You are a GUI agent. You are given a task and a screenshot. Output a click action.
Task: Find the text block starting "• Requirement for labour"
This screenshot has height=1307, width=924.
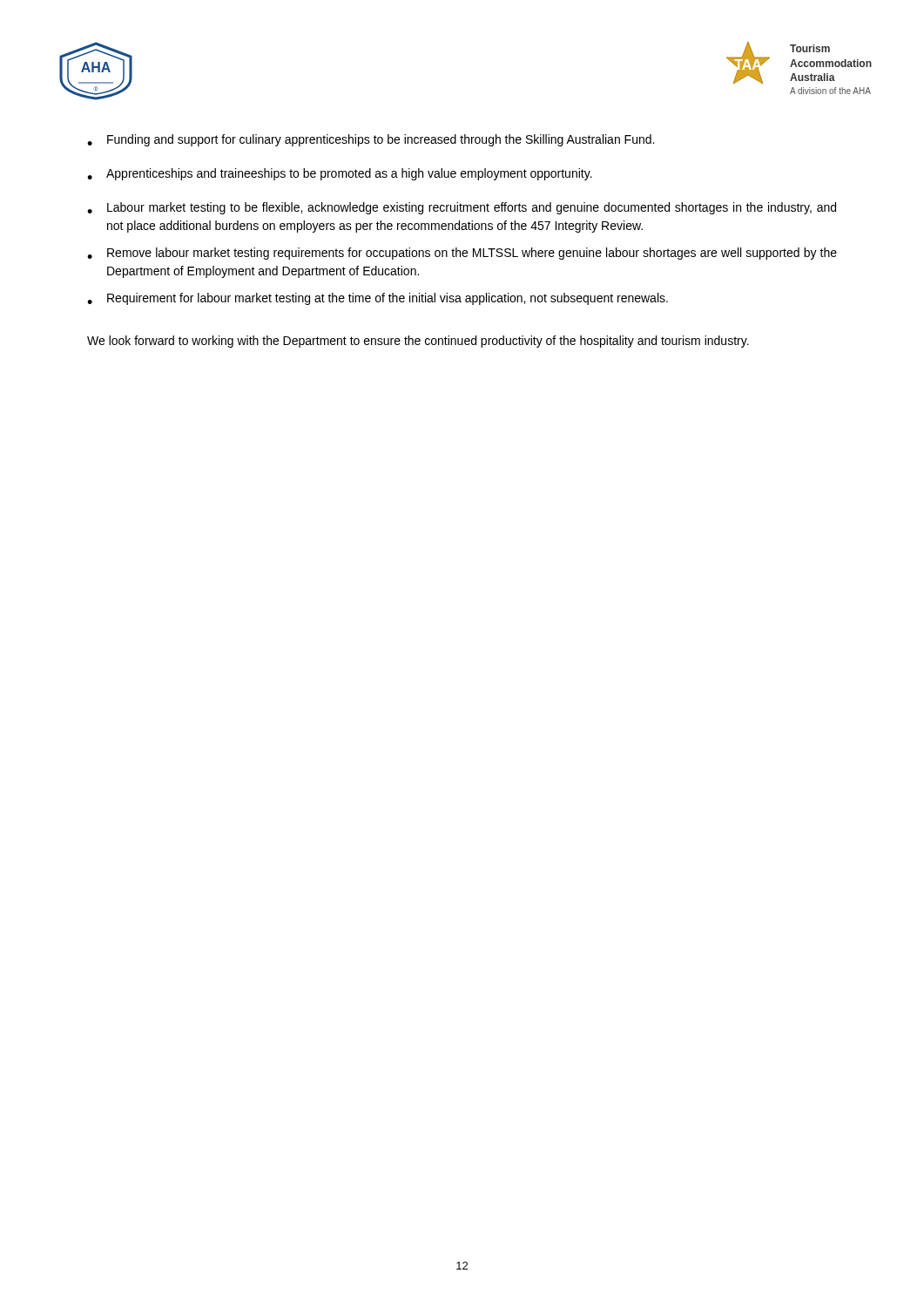(462, 302)
